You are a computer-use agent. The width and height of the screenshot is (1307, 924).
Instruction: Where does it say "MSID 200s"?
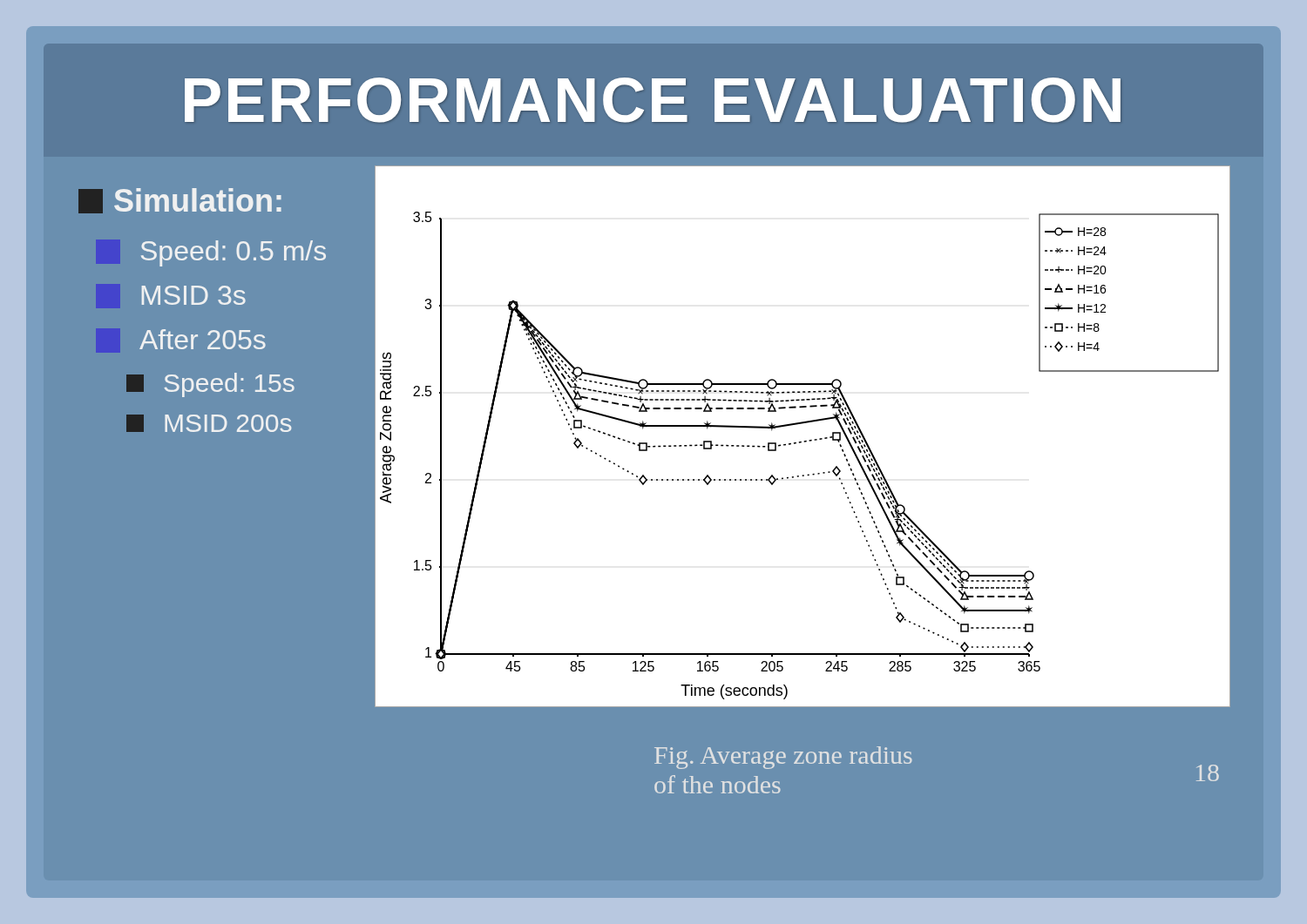point(209,423)
